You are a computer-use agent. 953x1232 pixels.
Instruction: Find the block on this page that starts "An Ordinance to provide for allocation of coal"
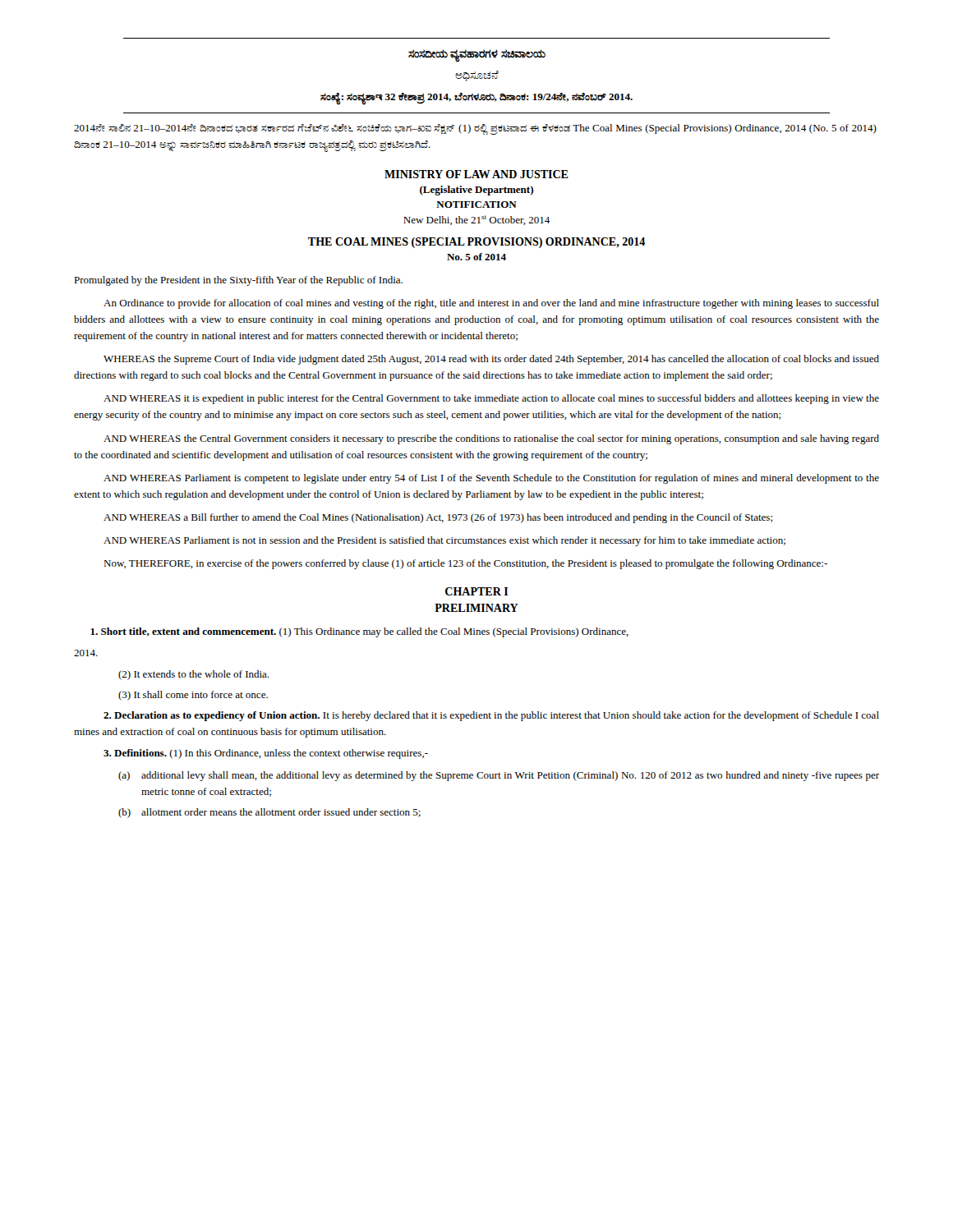[x=476, y=319]
